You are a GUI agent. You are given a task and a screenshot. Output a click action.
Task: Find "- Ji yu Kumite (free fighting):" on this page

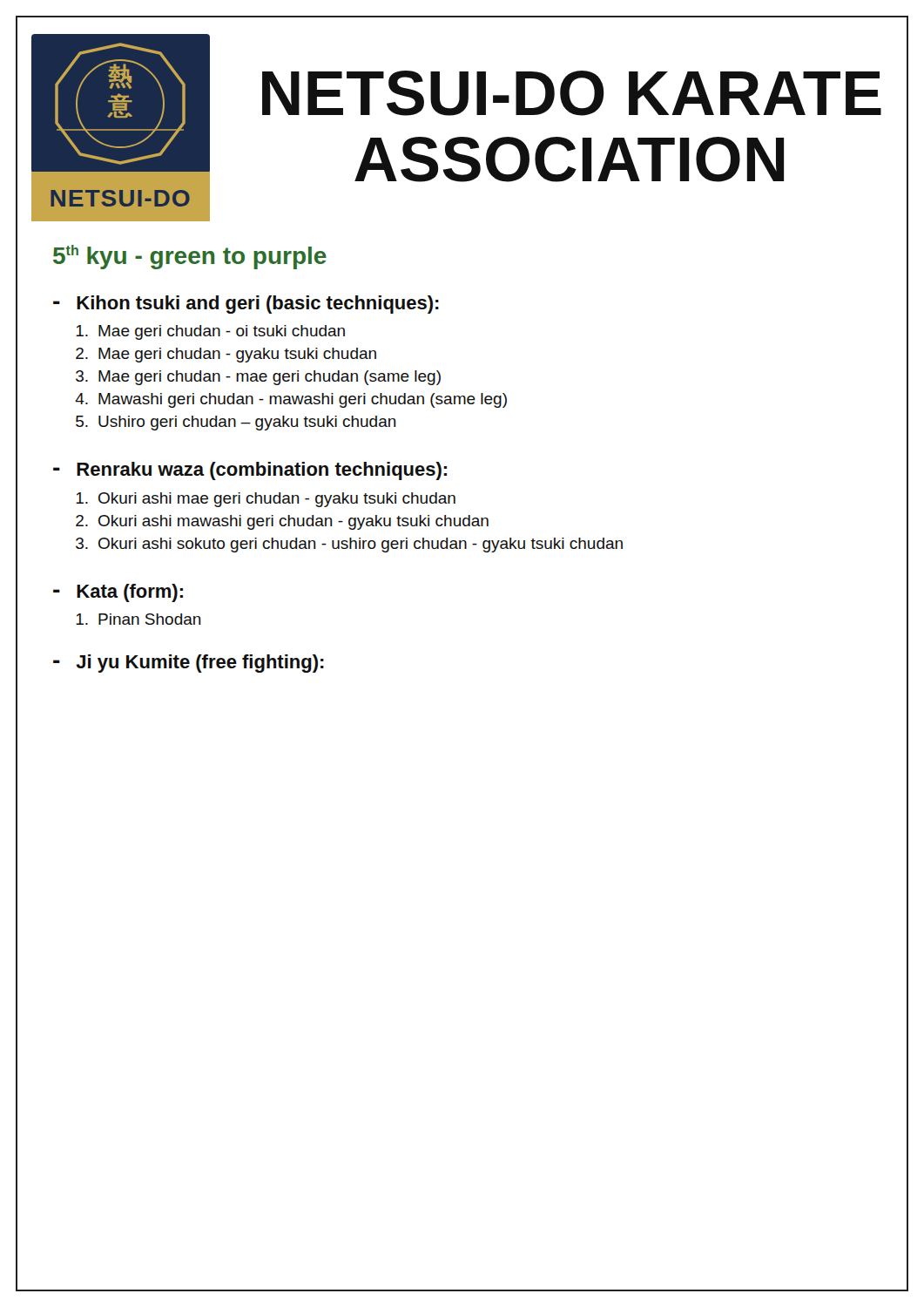pyautogui.click(x=189, y=661)
